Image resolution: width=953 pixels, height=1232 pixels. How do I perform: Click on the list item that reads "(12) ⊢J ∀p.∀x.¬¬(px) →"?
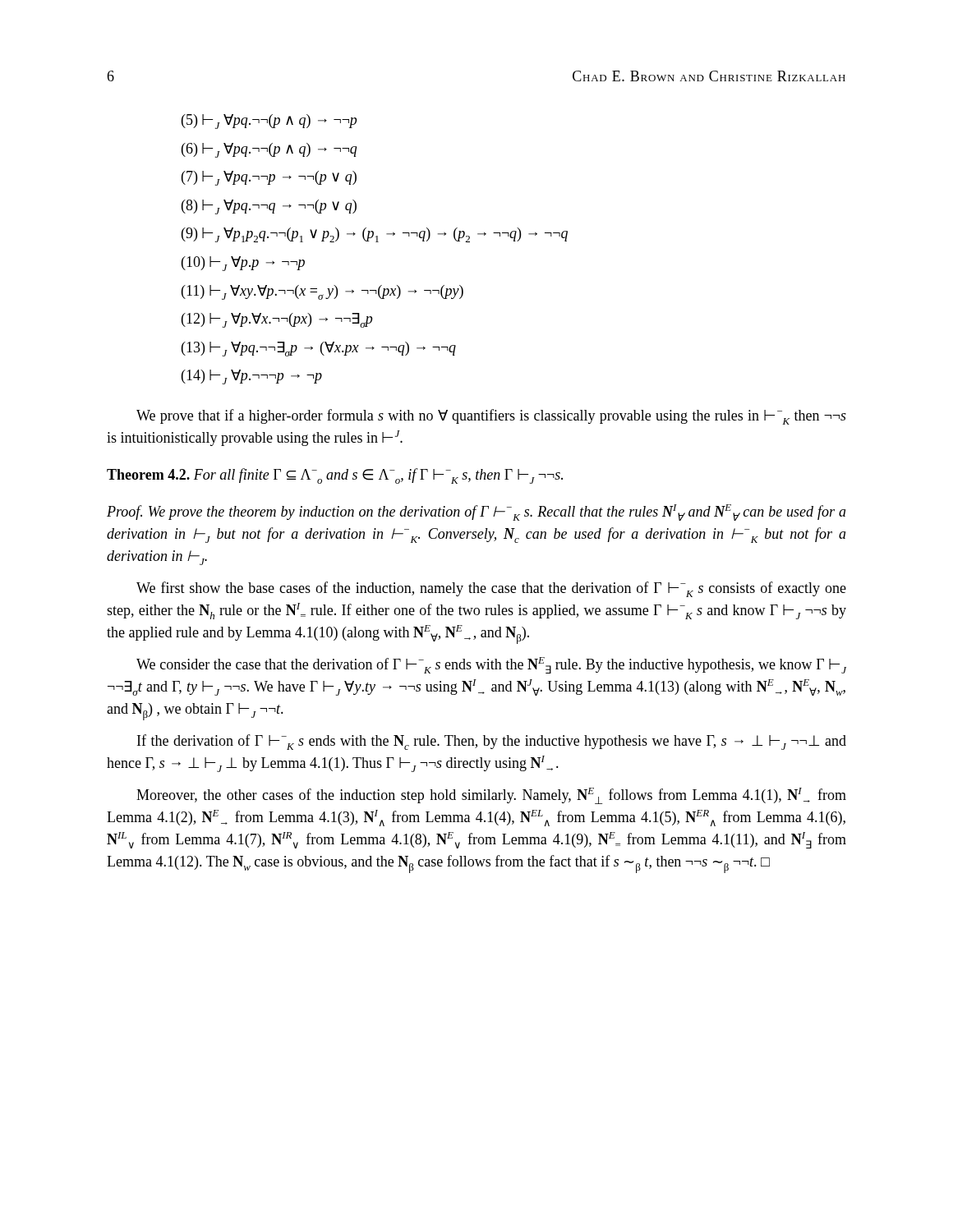(277, 320)
